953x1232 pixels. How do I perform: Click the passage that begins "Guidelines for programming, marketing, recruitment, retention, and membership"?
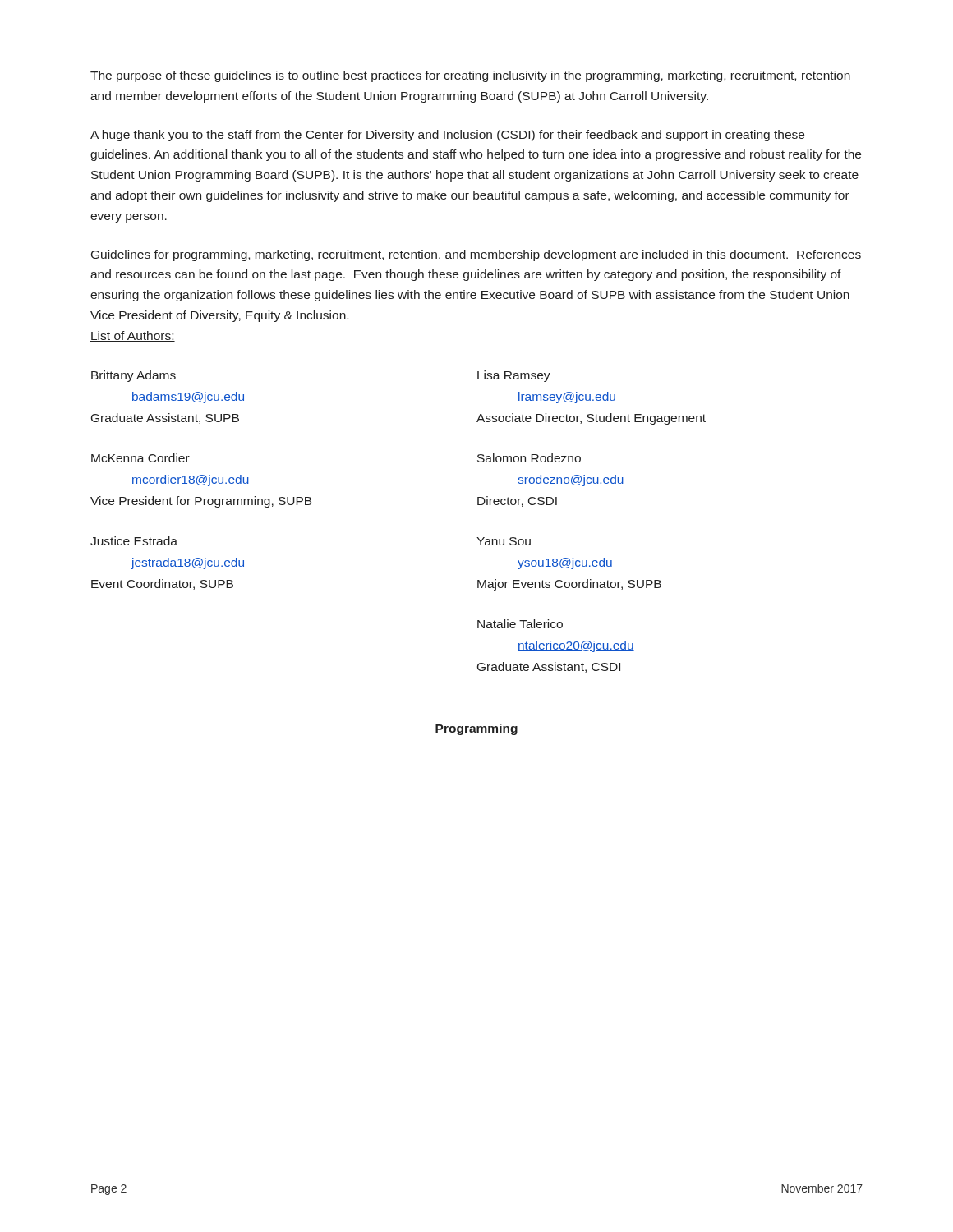476,295
